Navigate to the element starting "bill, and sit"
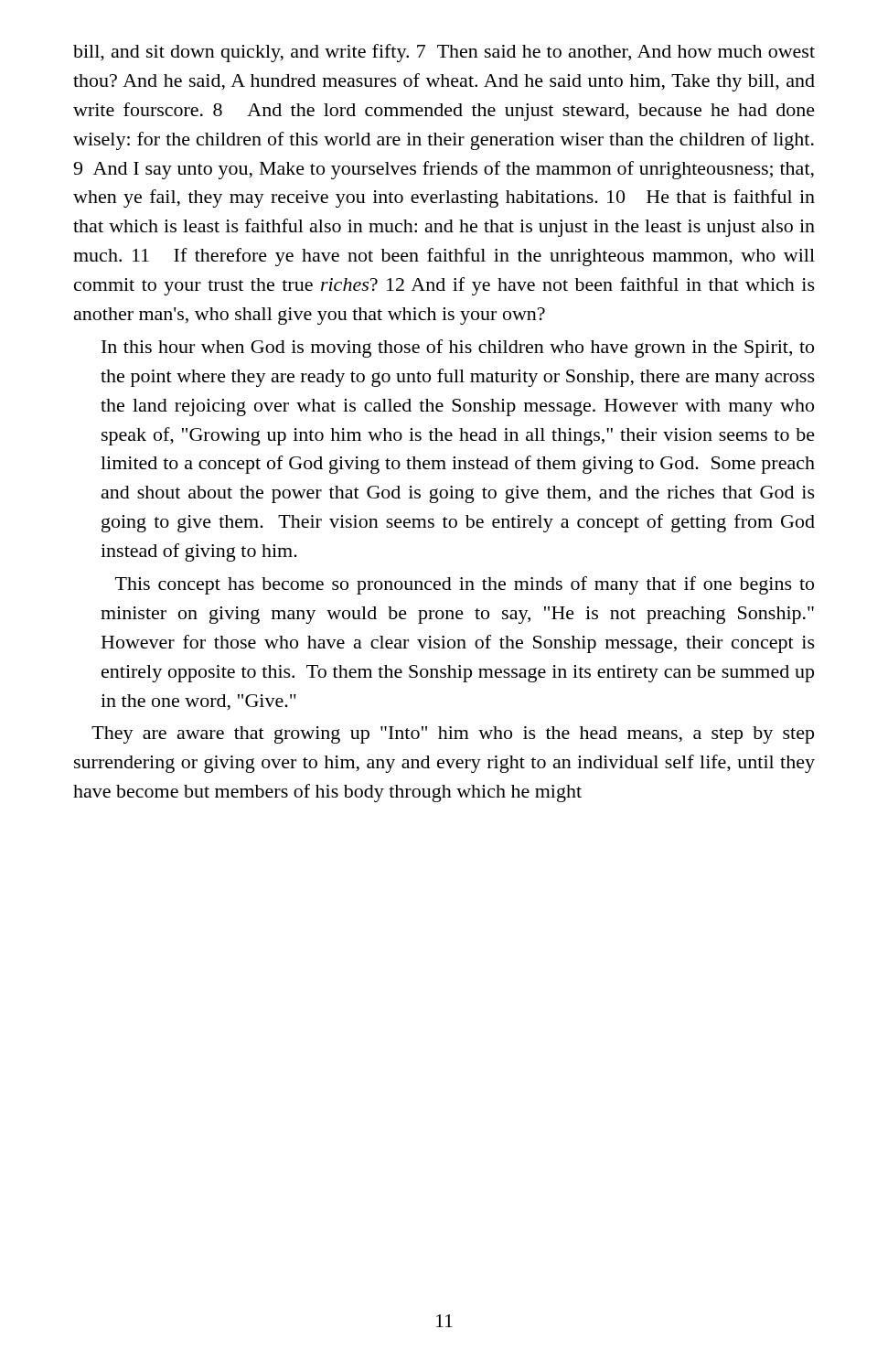 (x=444, y=182)
